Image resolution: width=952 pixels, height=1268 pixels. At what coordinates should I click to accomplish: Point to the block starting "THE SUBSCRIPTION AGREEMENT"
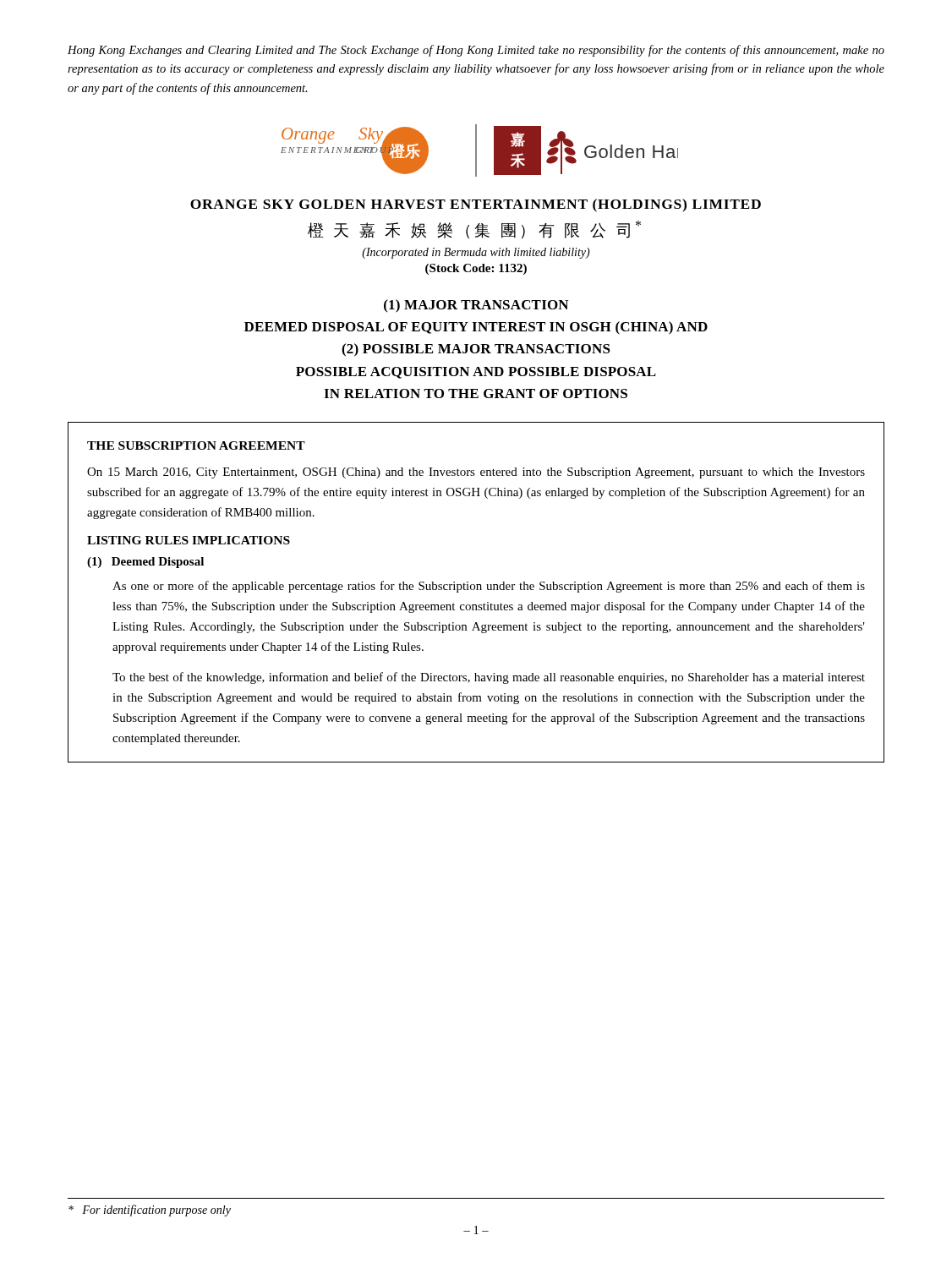tap(196, 445)
